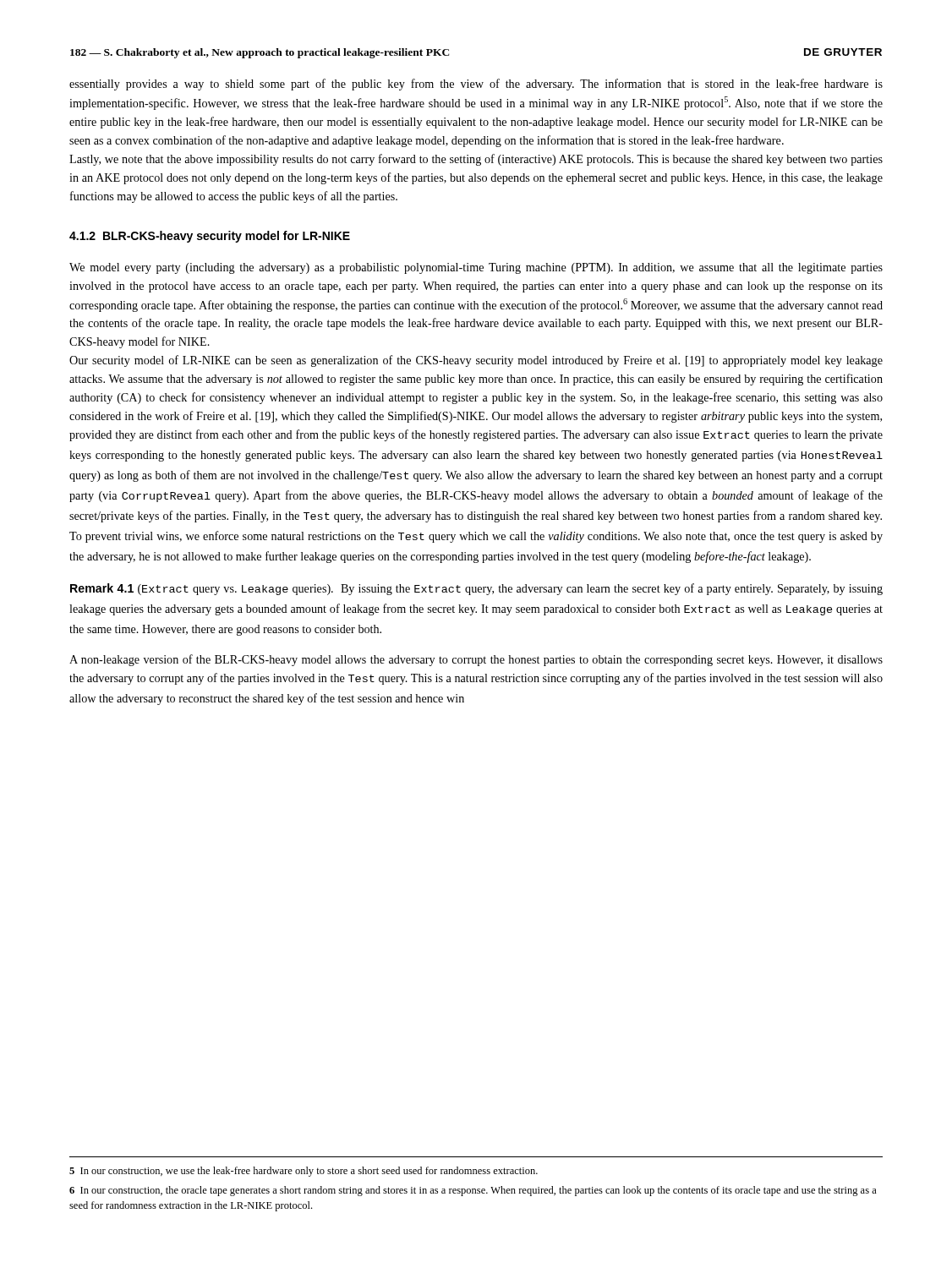The height and width of the screenshot is (1268, 952).
Task: Select the element starting "4.1.2 BLR-CKS-heavy security model for LR-NIKE"
Action: coord(210,236)
